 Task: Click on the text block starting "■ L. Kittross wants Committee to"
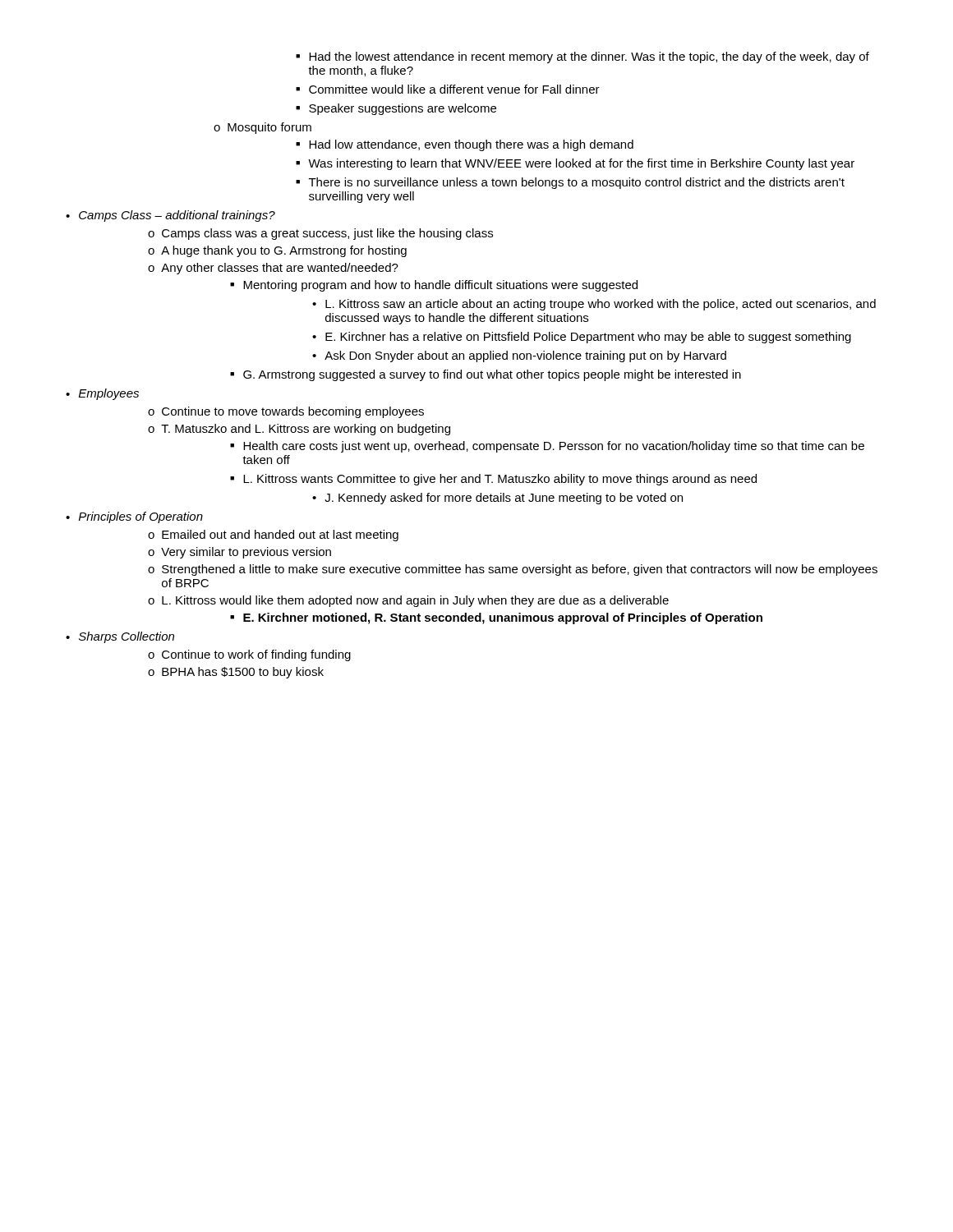coord(494,478)
